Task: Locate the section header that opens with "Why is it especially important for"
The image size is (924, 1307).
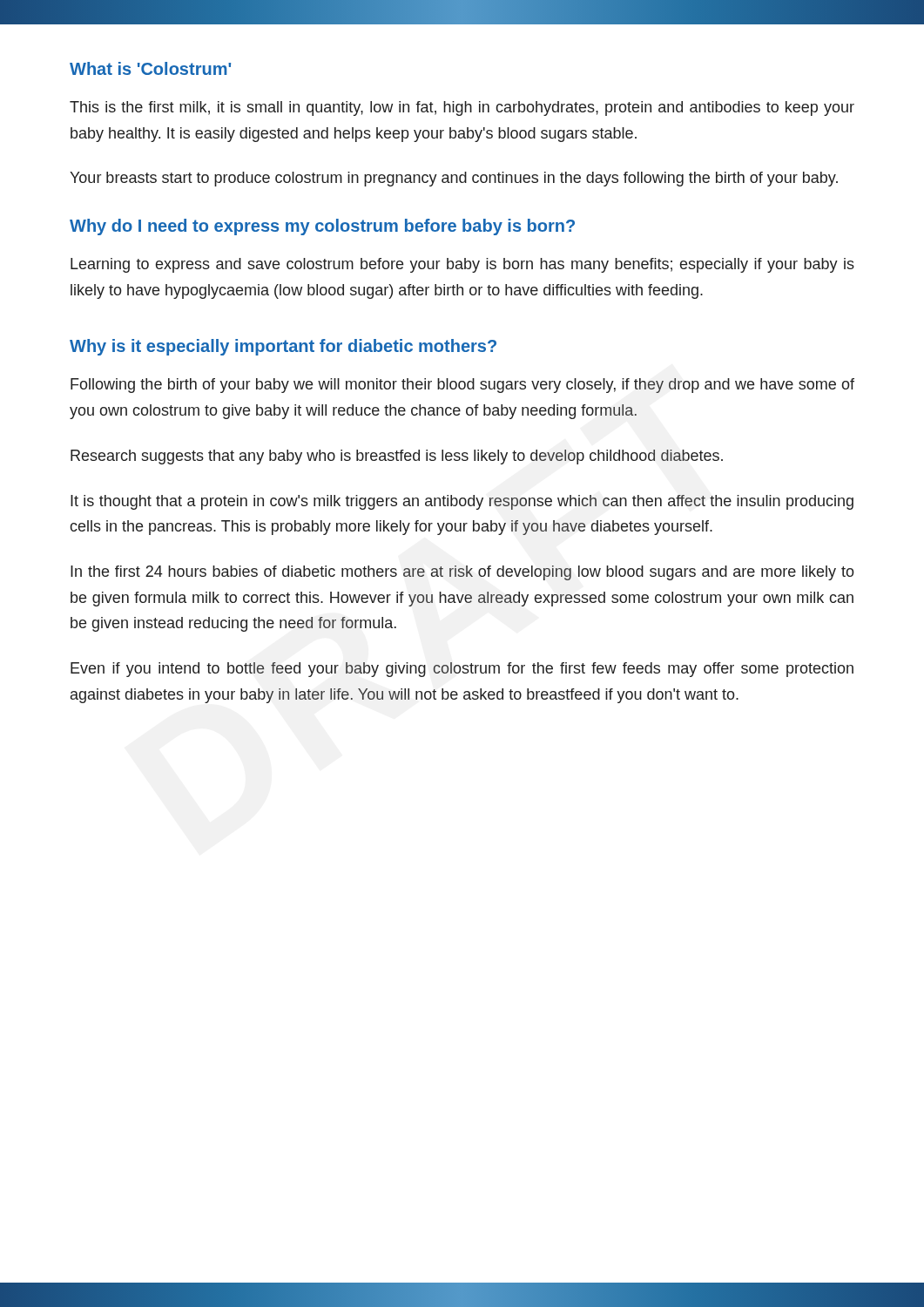Action: click(x=284, y=346)
